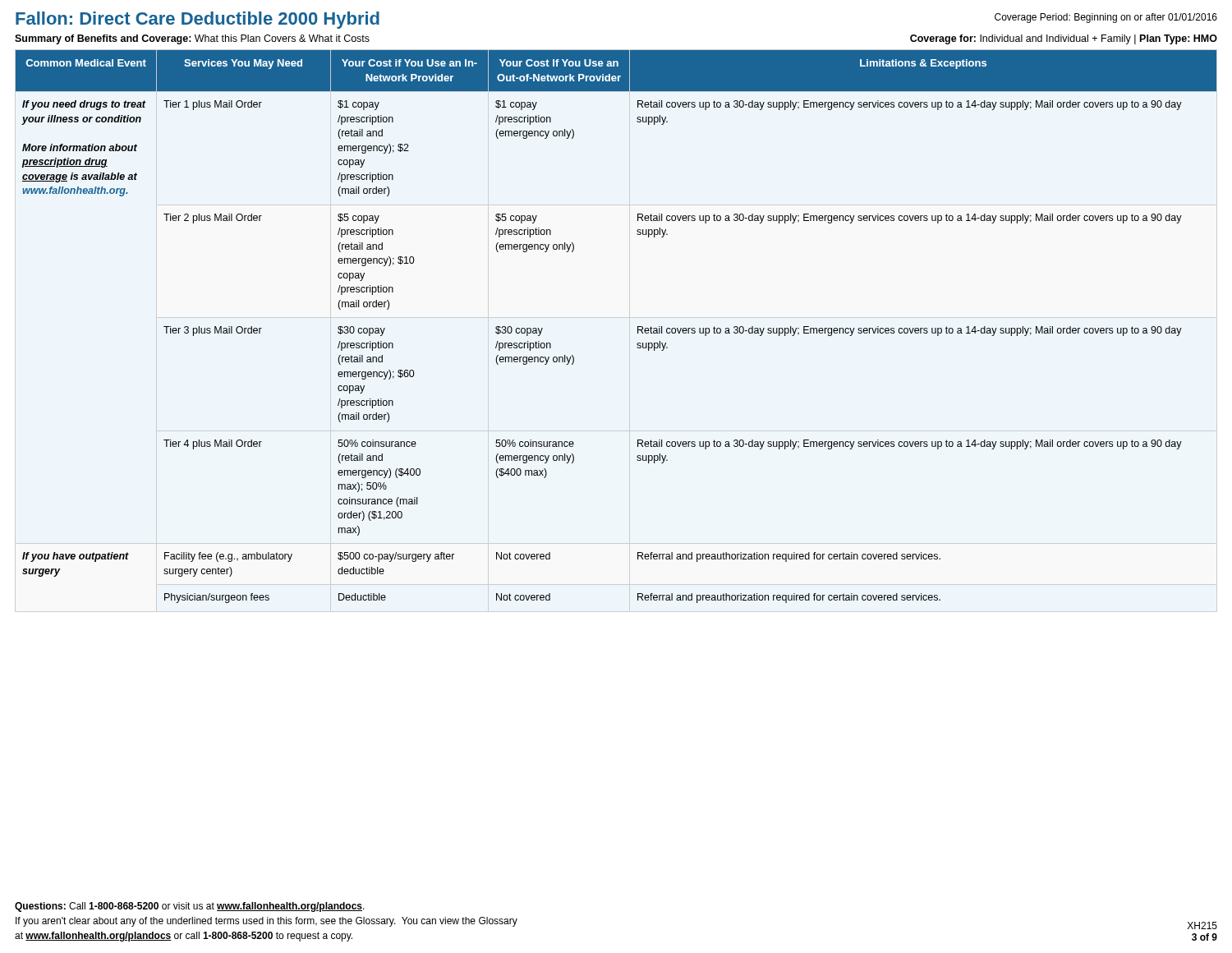
Task: Click on the block starting "Summary of Benefits"
Action: coord(192,39)
